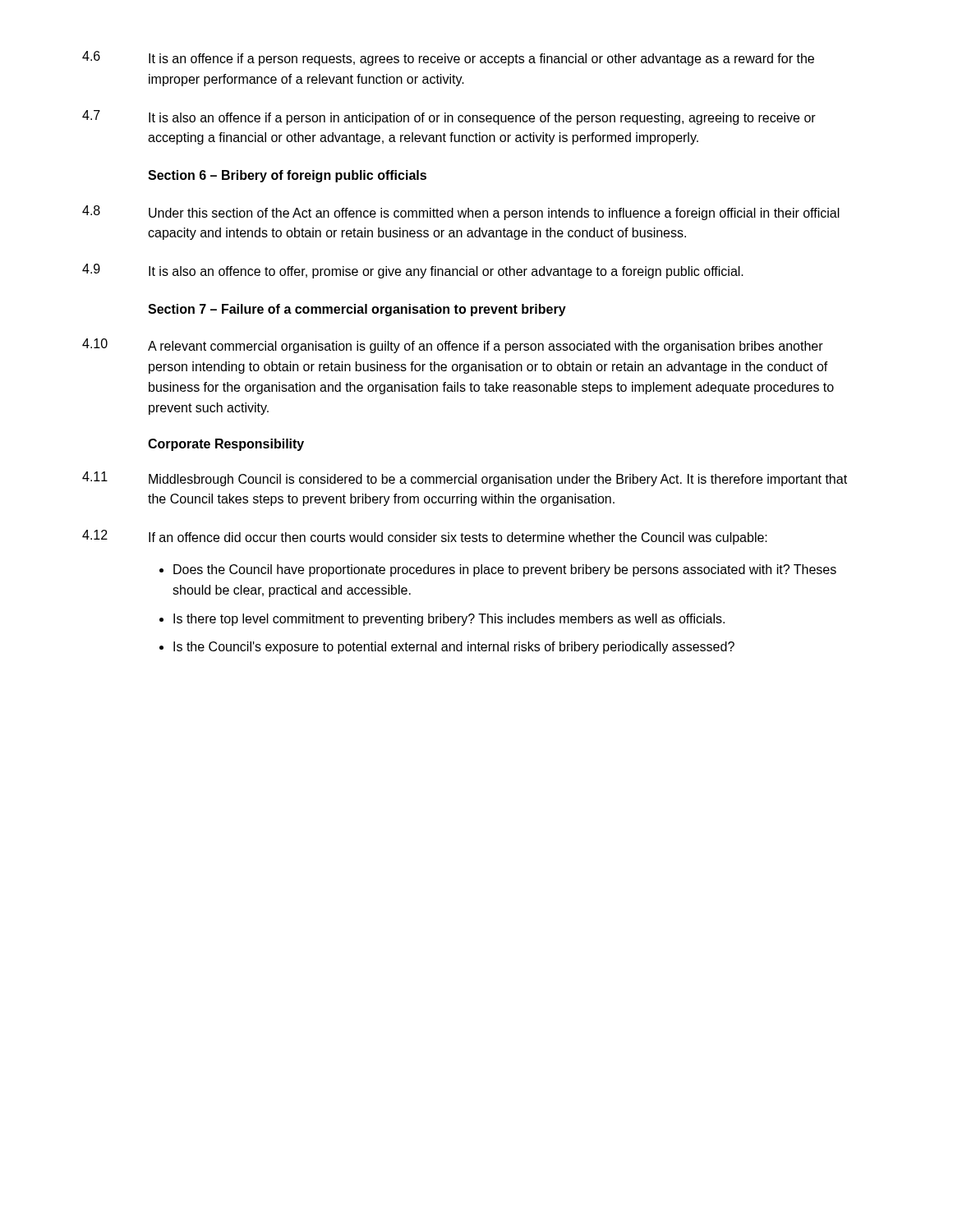Locate the section header containing "Corporate Responsibility"
Screen dimensions: 1232x953
(x=226, y=444)
